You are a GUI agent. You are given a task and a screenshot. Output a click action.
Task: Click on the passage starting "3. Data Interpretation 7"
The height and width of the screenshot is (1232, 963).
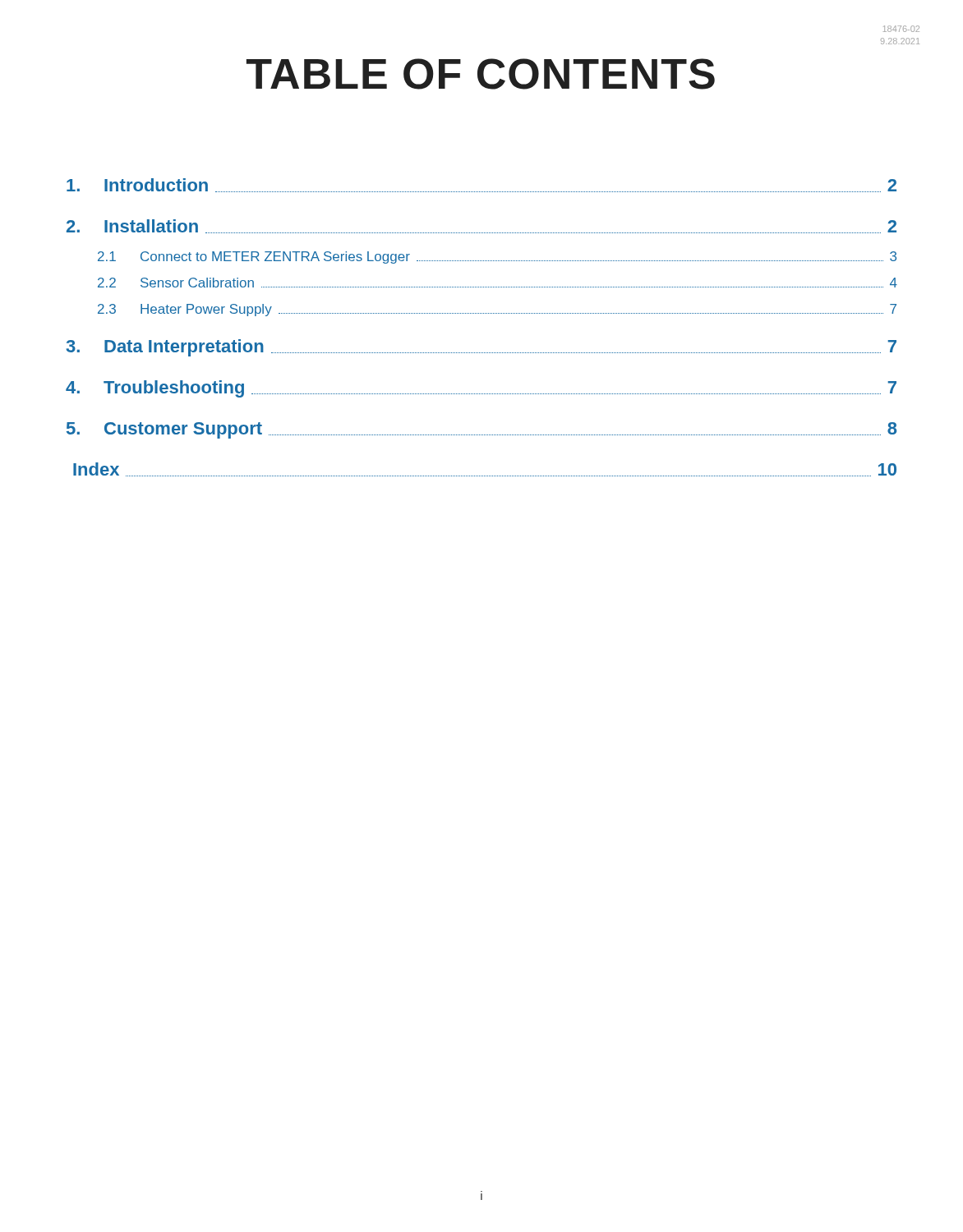pos(482,347)
